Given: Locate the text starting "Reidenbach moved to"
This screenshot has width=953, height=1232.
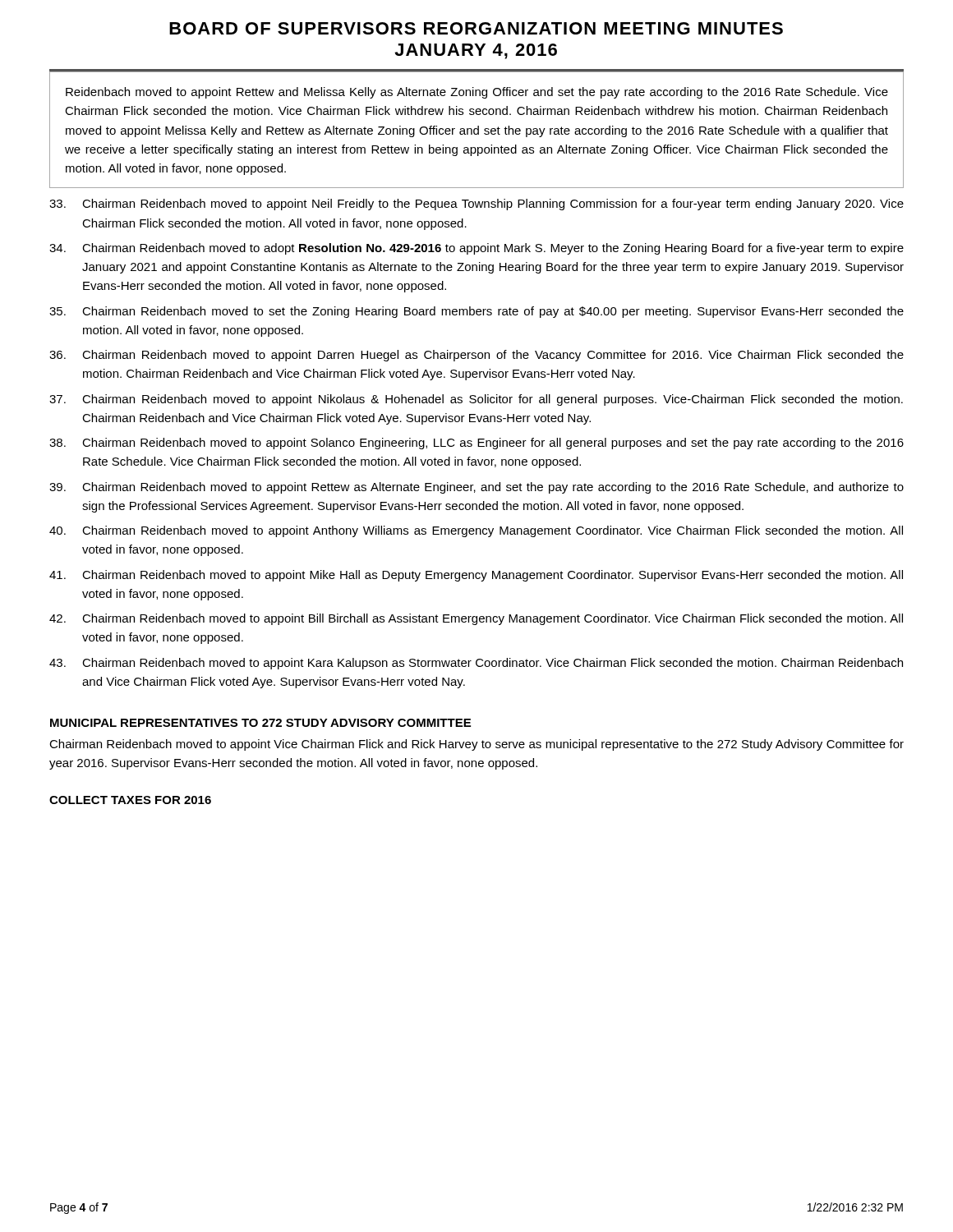Looking at the screenshot, I should (x=476, y=130).
